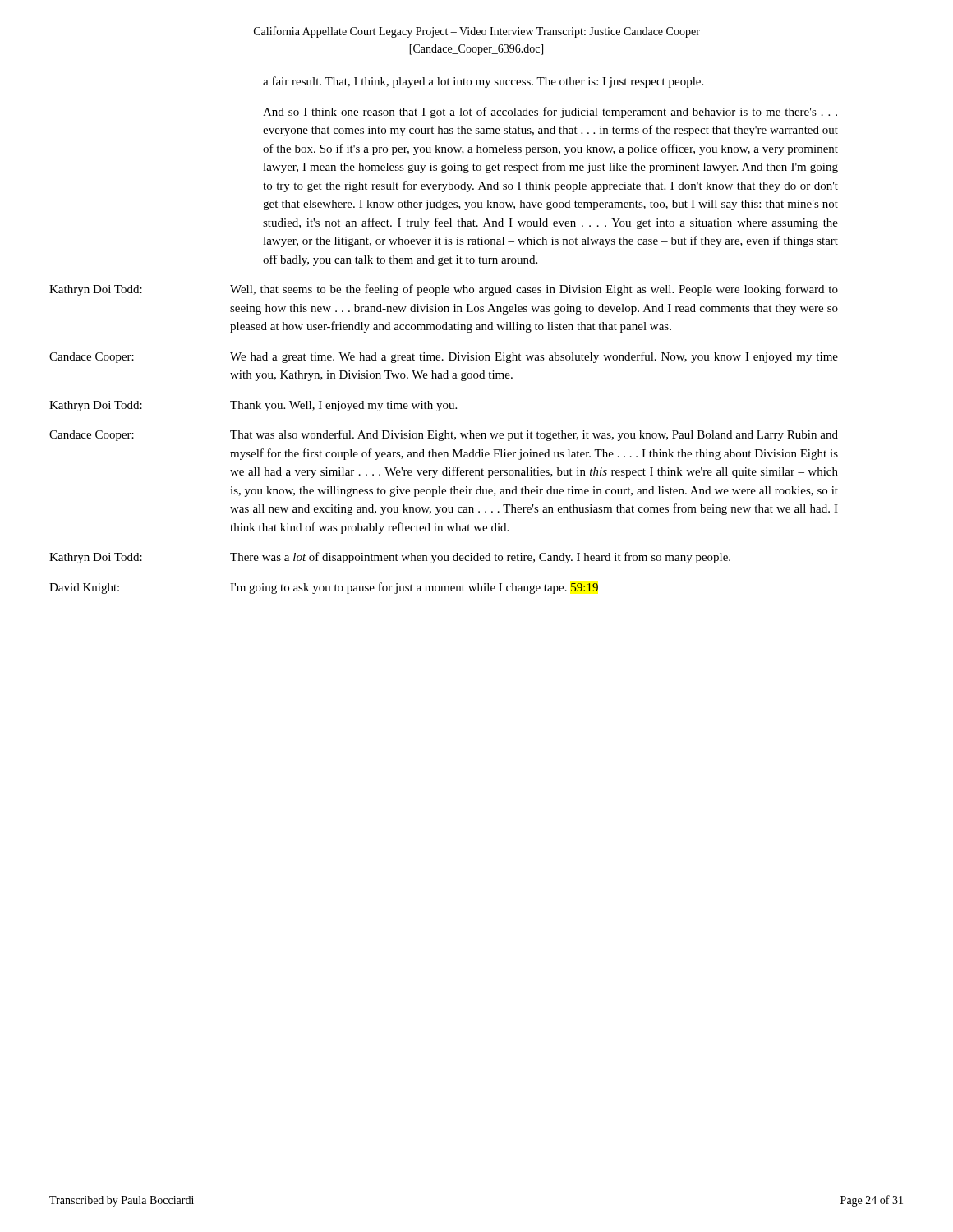Screen dimensions: 1232x953
Task: Locate the text block containing "Kathryn Doi Todd: Well, that seems to be"
Action: coord(444,308)
